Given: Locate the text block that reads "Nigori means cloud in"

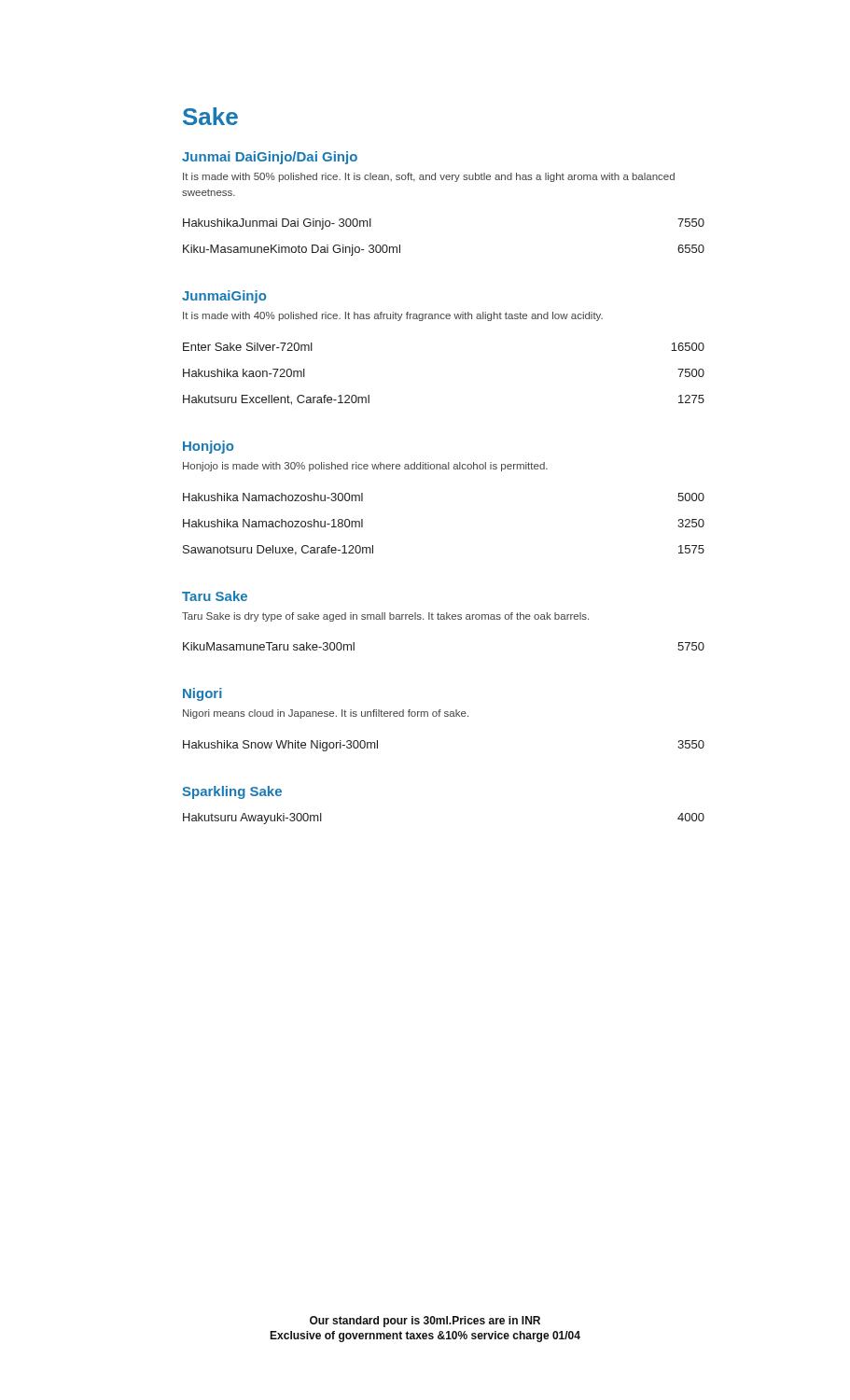Looking at the screenshot, I should (x=443, y=714).
